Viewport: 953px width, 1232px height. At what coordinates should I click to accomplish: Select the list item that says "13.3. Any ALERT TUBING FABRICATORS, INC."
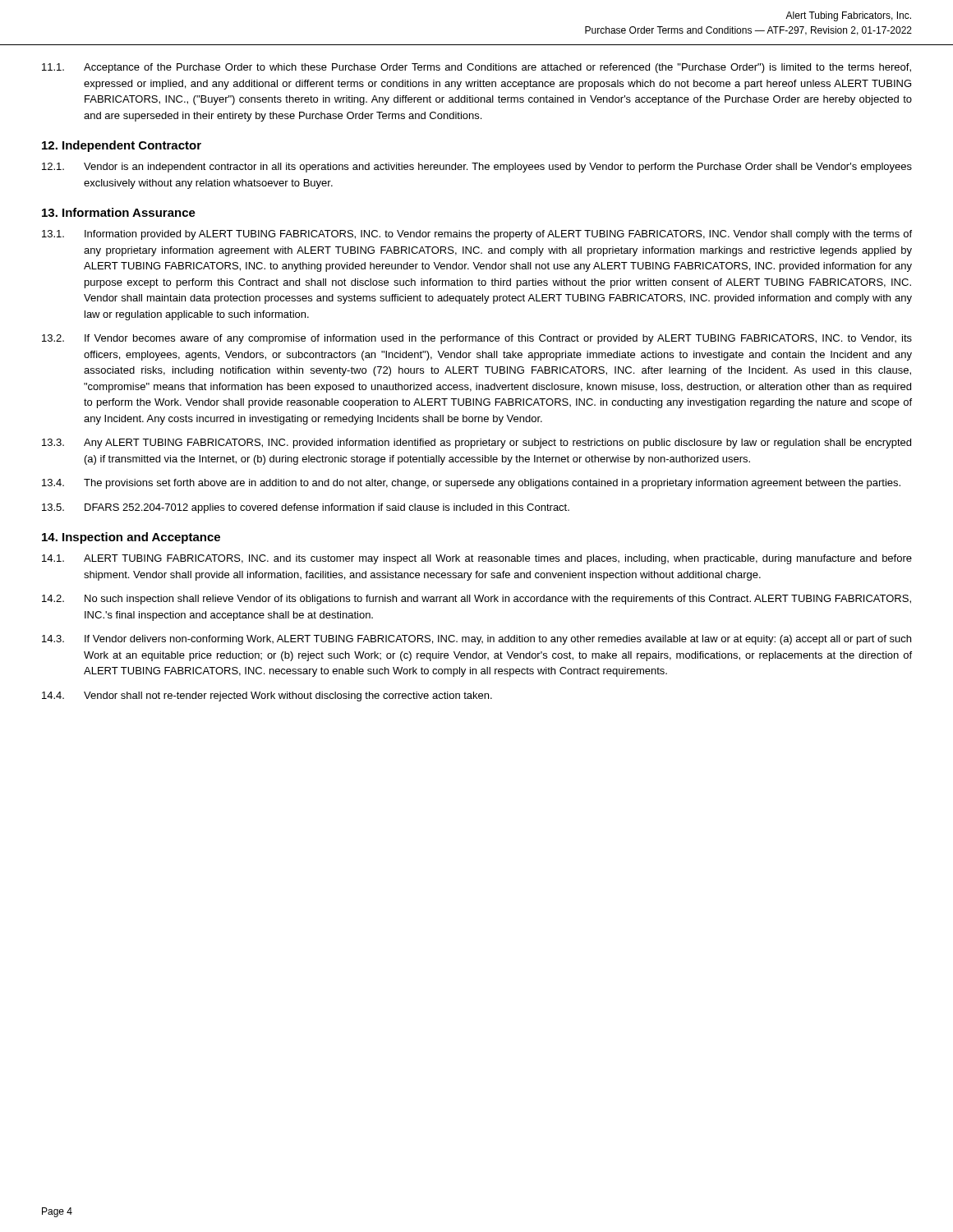coord(476,451)
